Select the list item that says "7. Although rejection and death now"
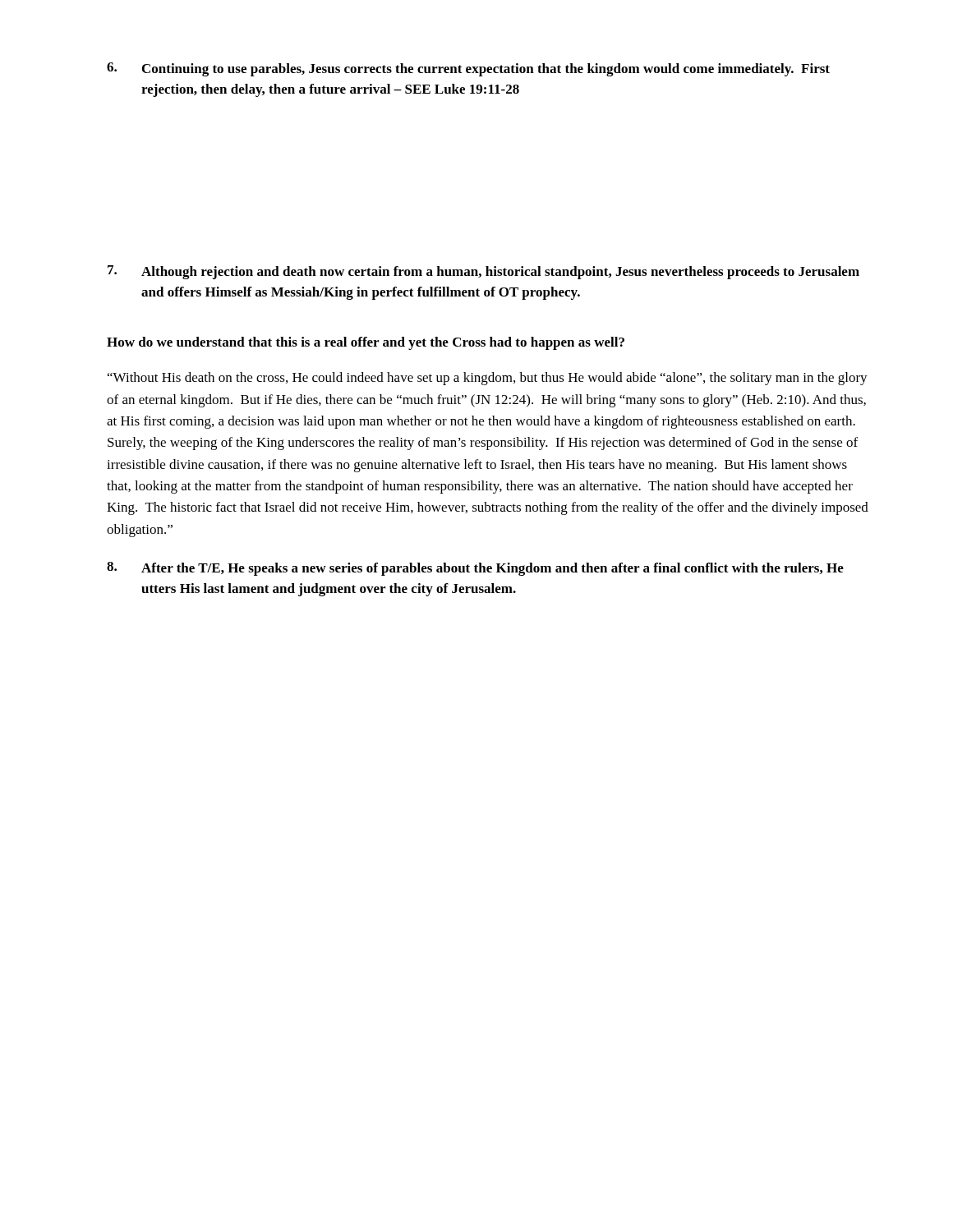The width and height of the screenshot is (953, 1232). (x=489, y=282)
